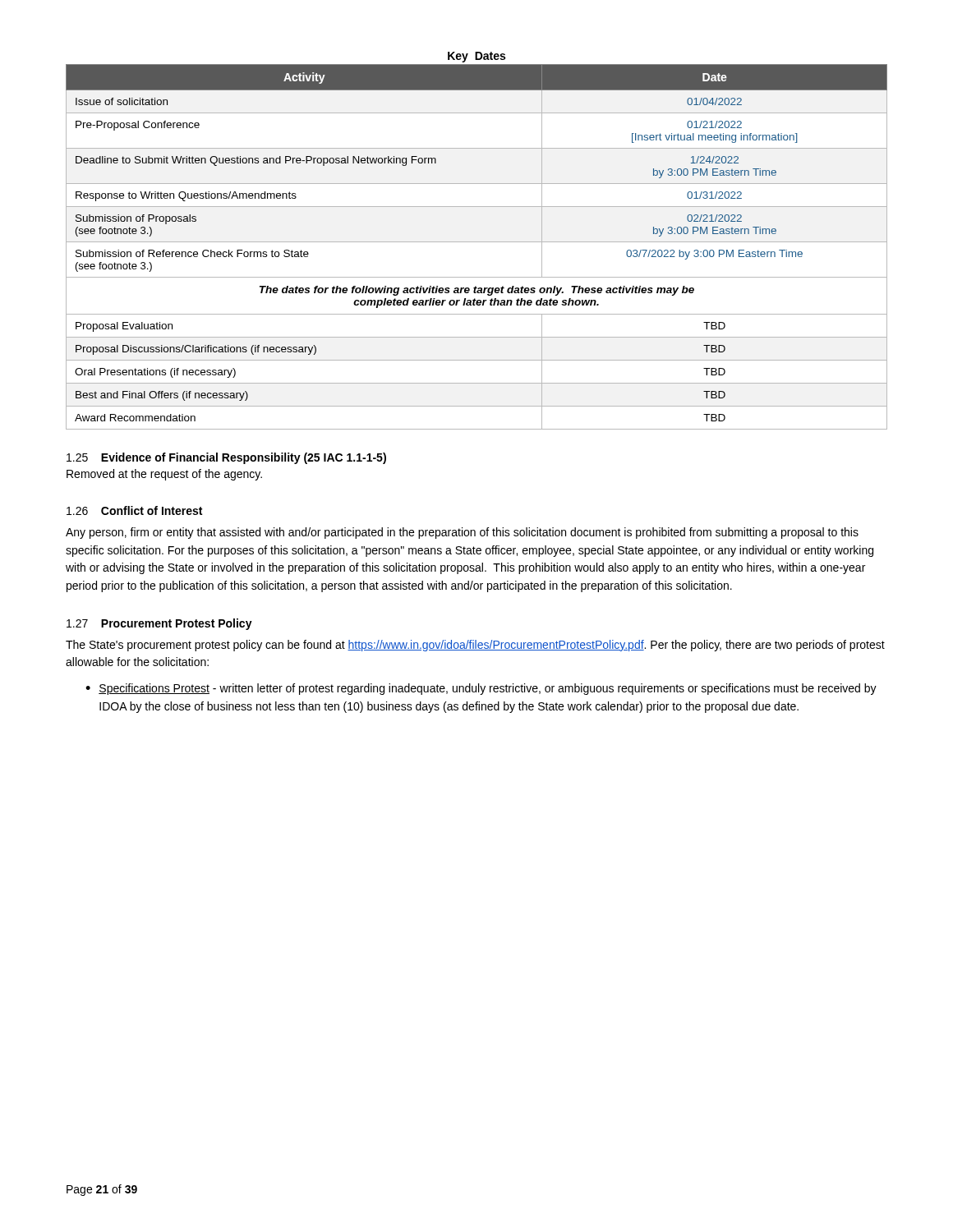Locate the text block that says "The State's procurement"

tap(475, 653)
